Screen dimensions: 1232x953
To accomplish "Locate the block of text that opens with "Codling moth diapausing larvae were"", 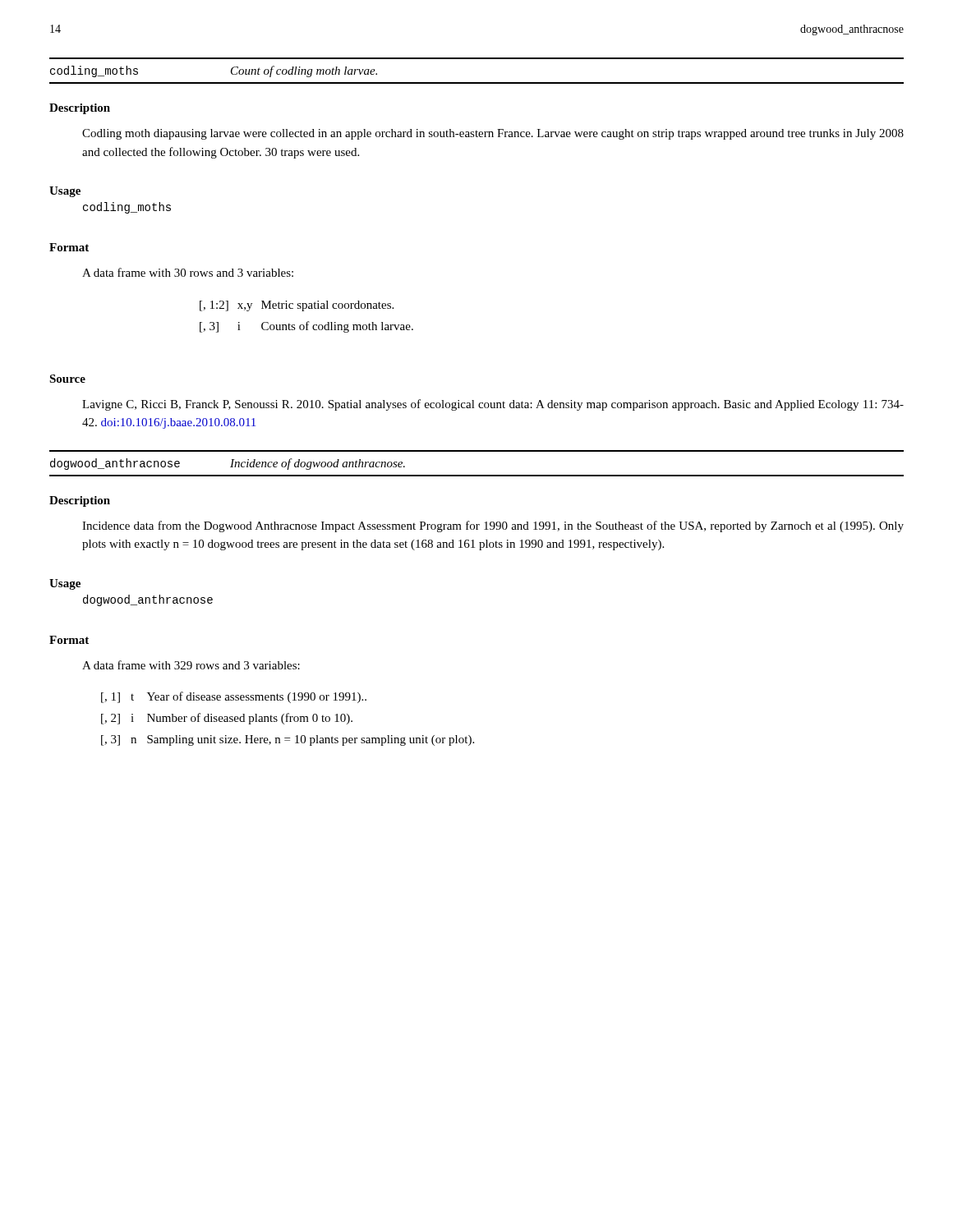I will click(x=493, y=142).
